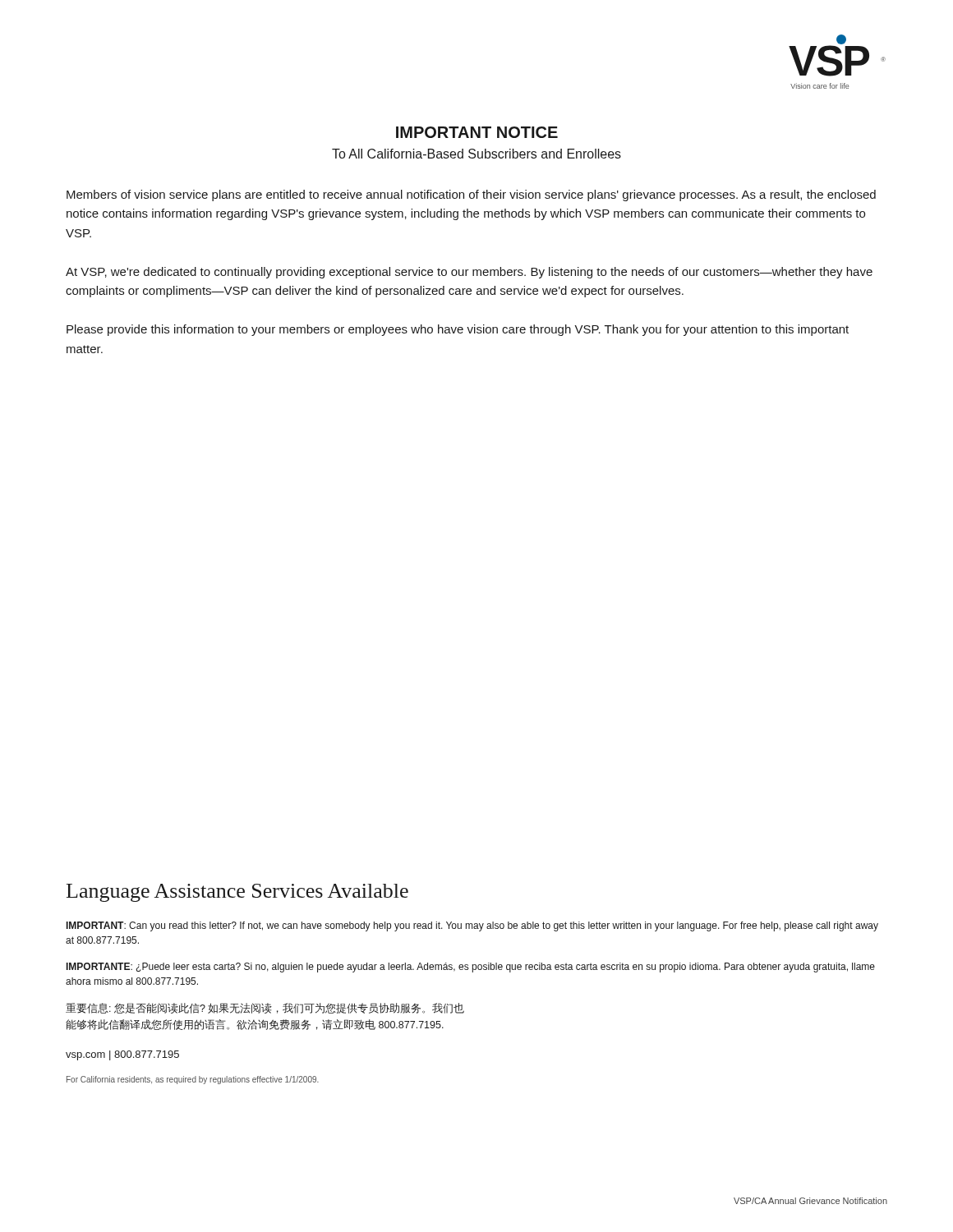Viewport: 953px width, 1232px height.
Task: Navigate to the region starting "IMPORTANT: Can you read this letter? If"
Action: tap(476, 933)
